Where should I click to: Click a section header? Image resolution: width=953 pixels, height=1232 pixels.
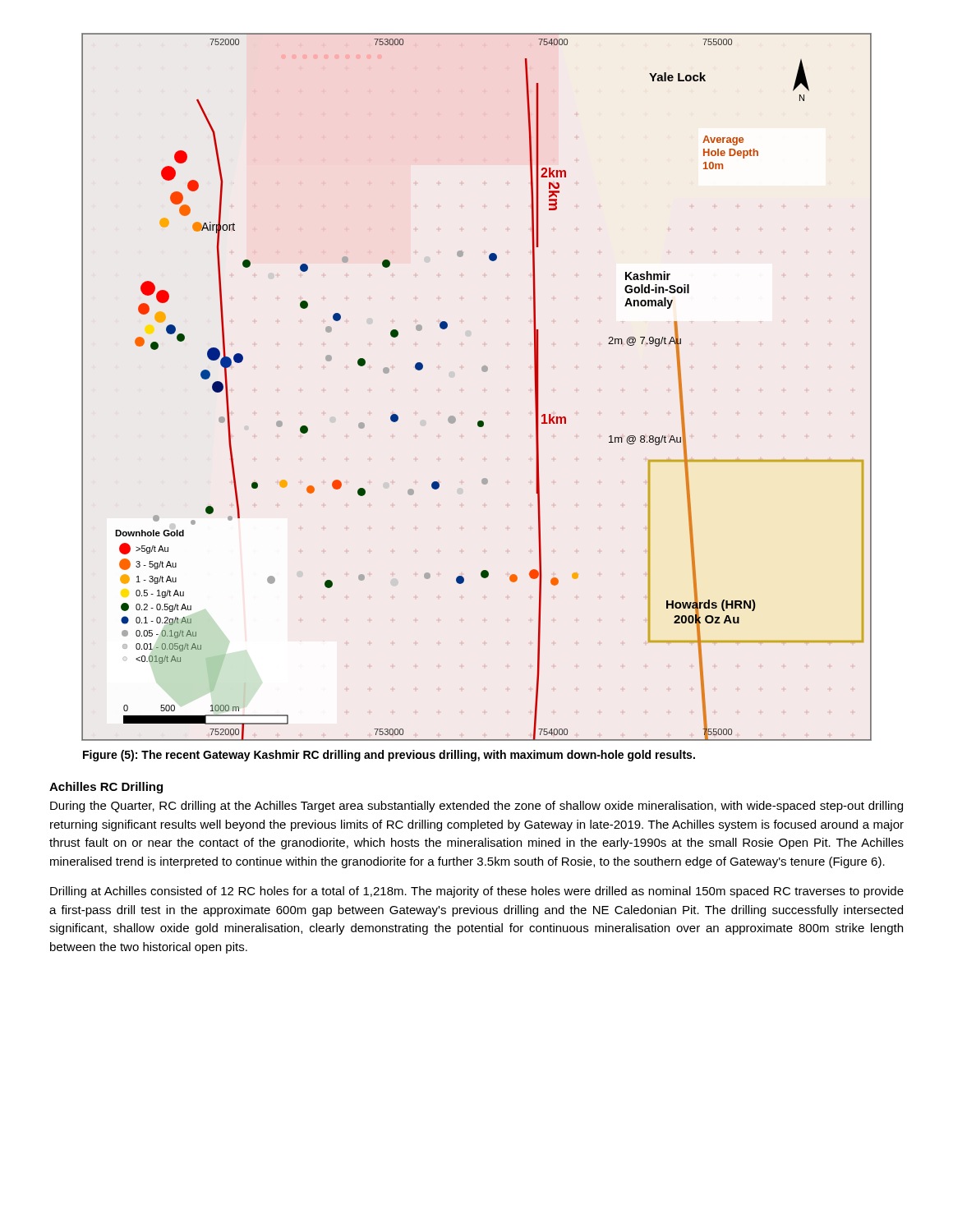pyautogui.click(x=106, y=786)
